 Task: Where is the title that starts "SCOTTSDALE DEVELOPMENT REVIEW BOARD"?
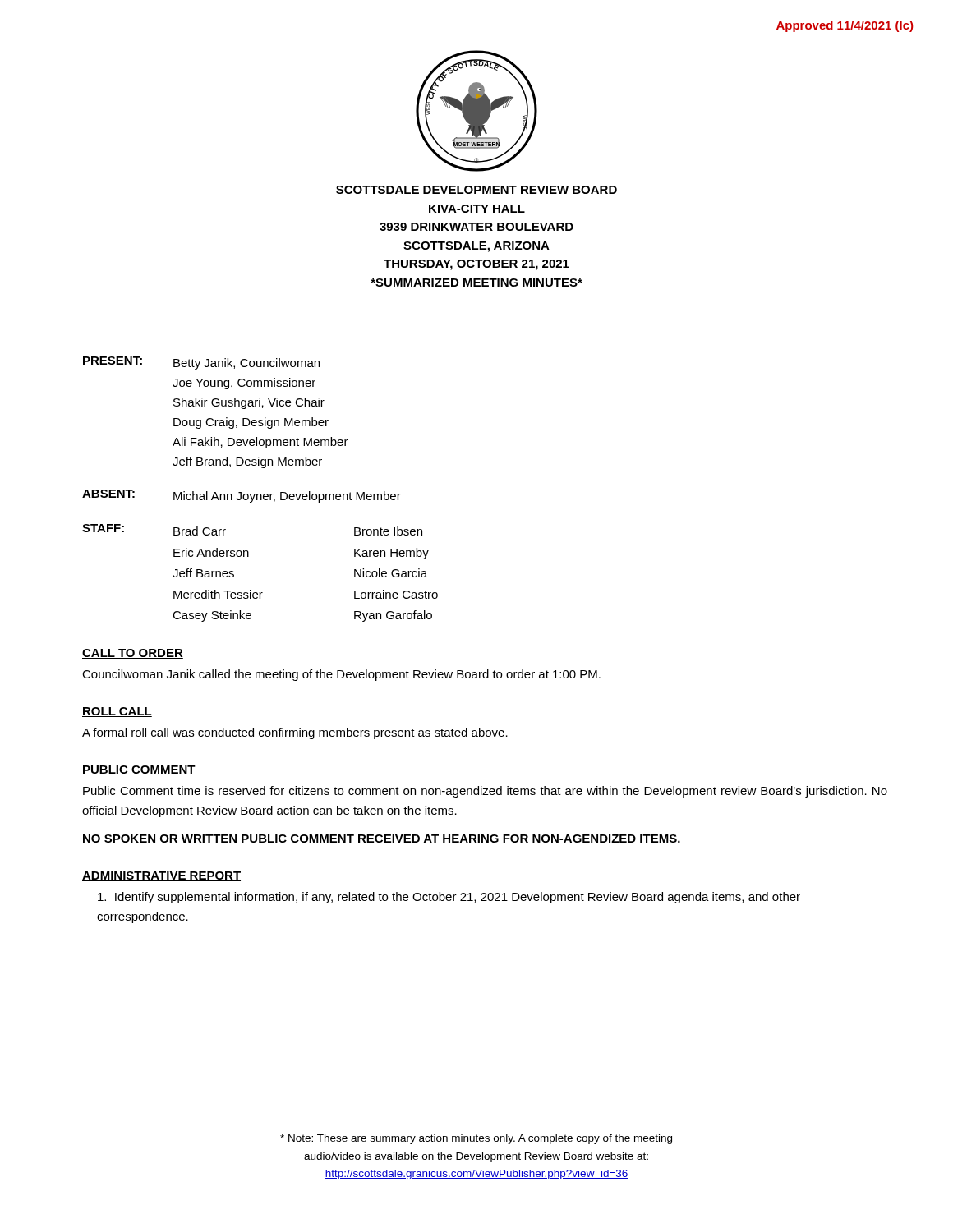pos(476,236)
